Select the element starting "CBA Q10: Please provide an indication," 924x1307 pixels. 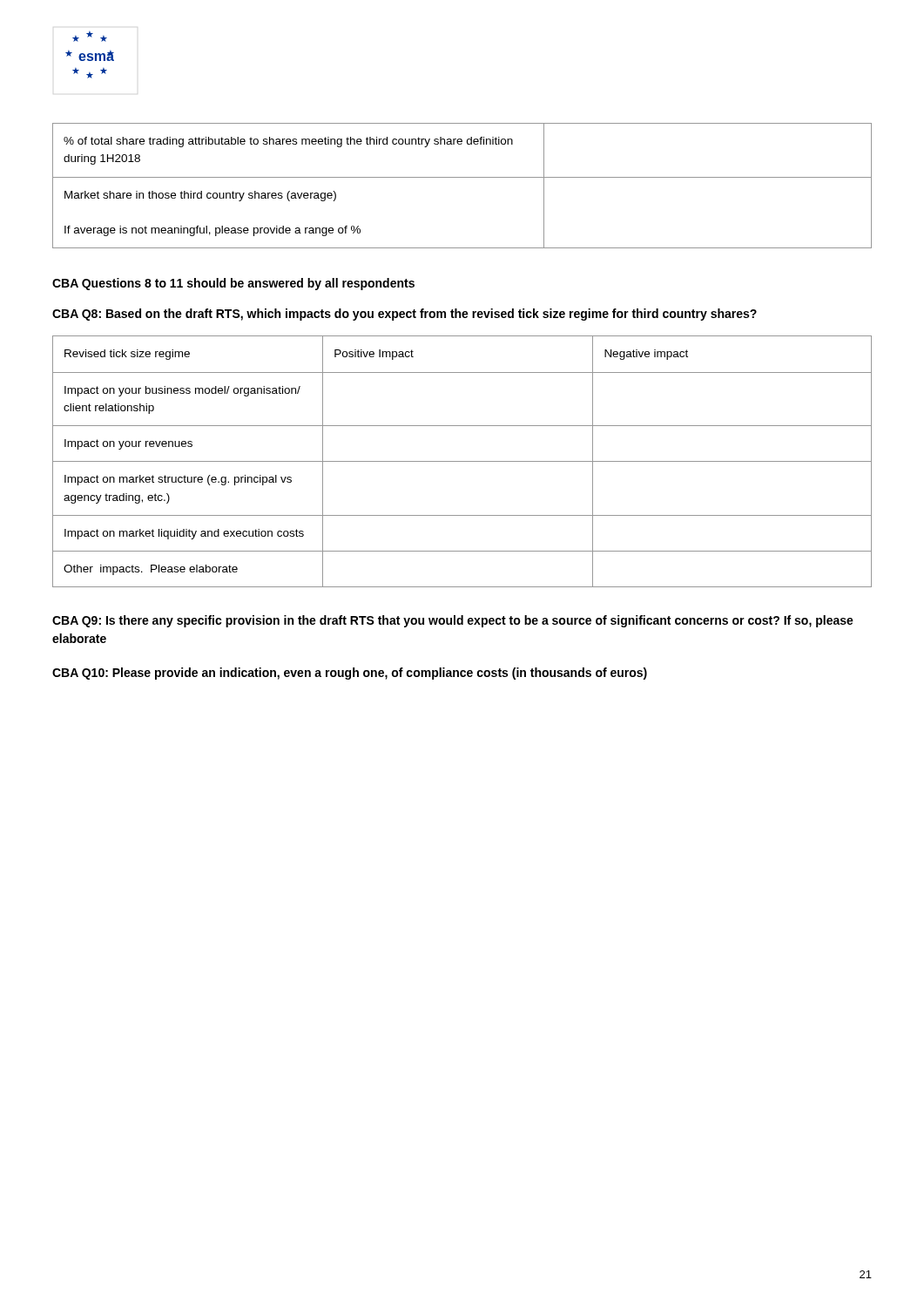point(350,673)
